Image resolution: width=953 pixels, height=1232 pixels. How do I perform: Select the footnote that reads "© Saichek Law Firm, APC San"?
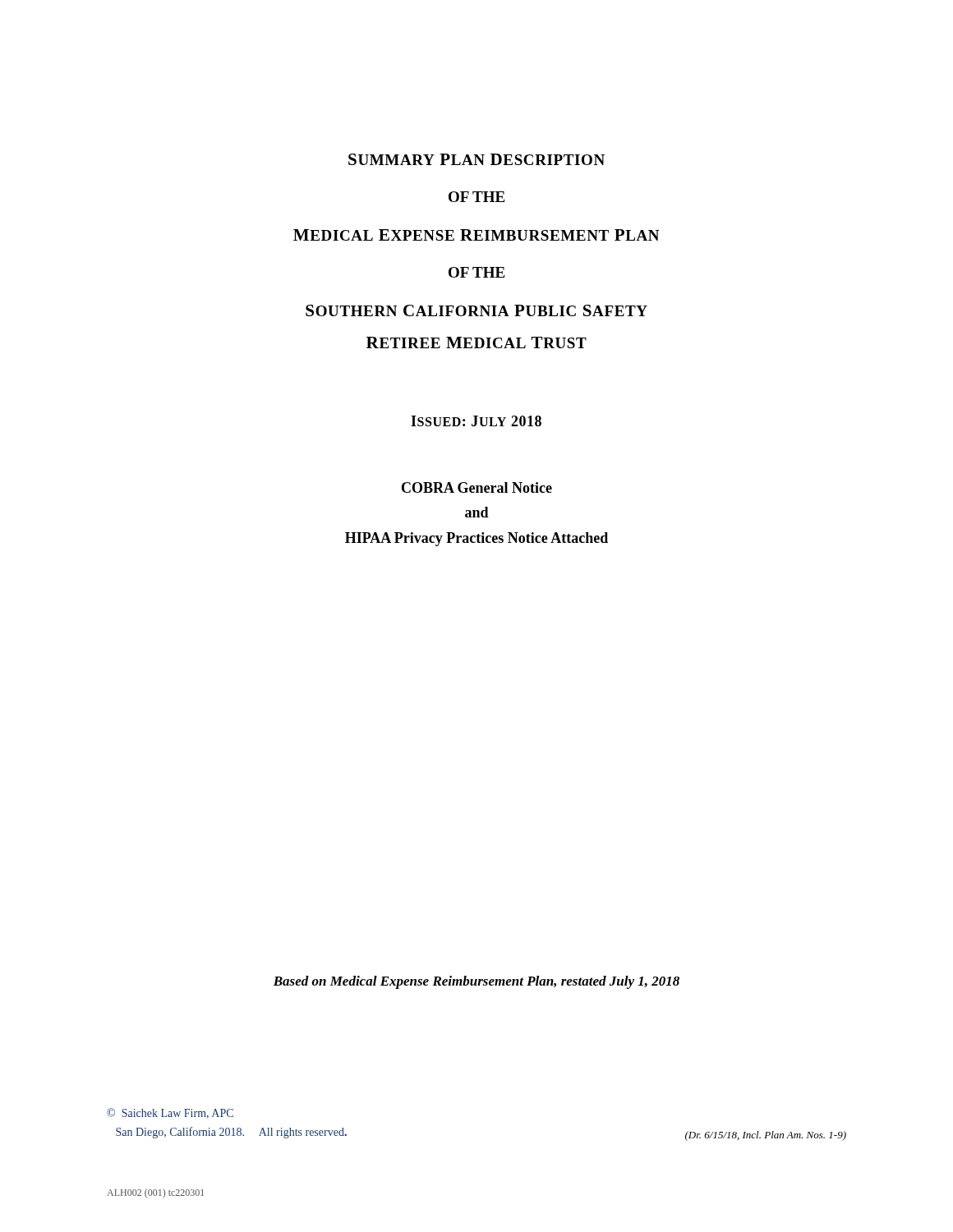[227, 1123]
